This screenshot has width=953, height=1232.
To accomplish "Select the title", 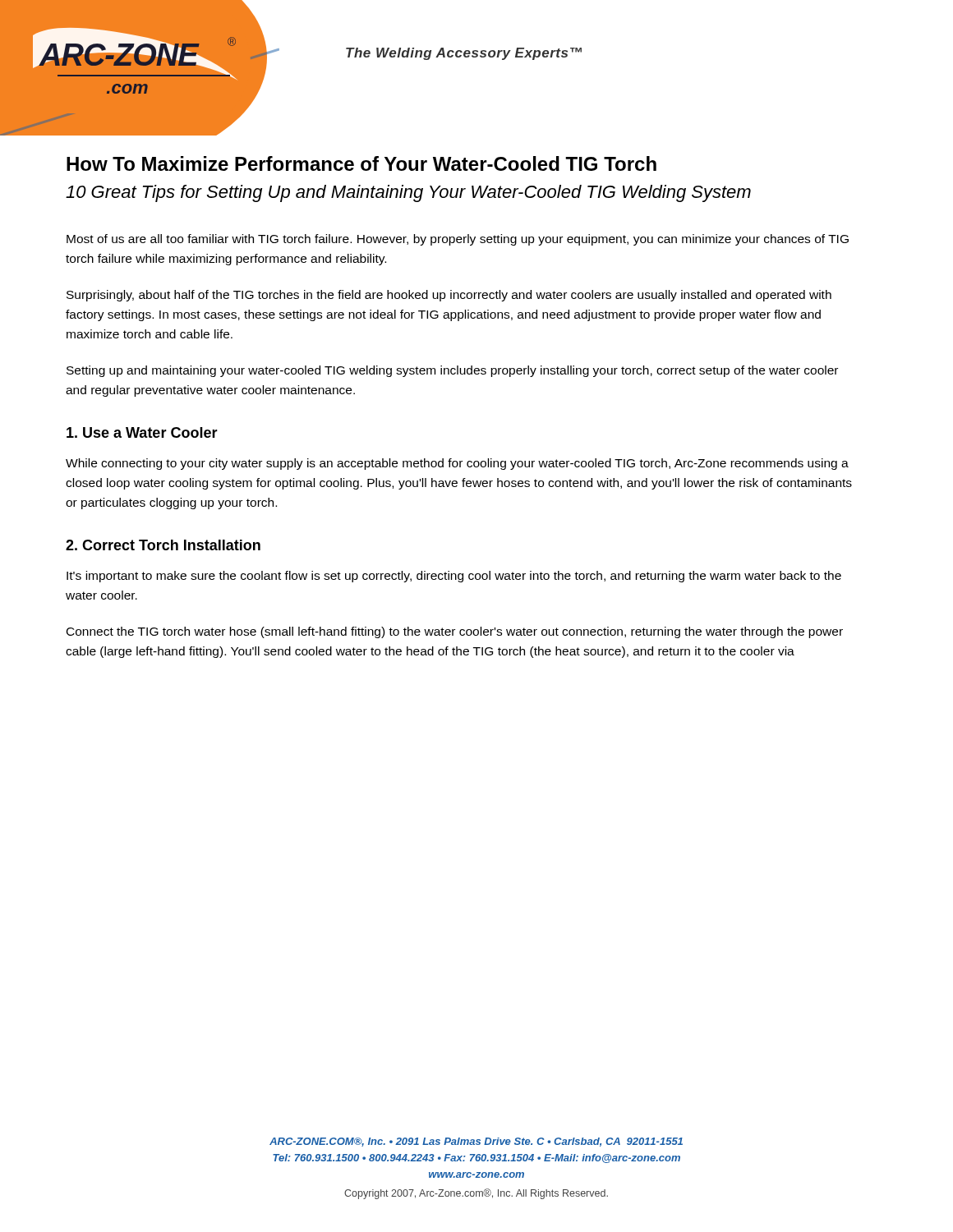I will [x=464, y=164].
